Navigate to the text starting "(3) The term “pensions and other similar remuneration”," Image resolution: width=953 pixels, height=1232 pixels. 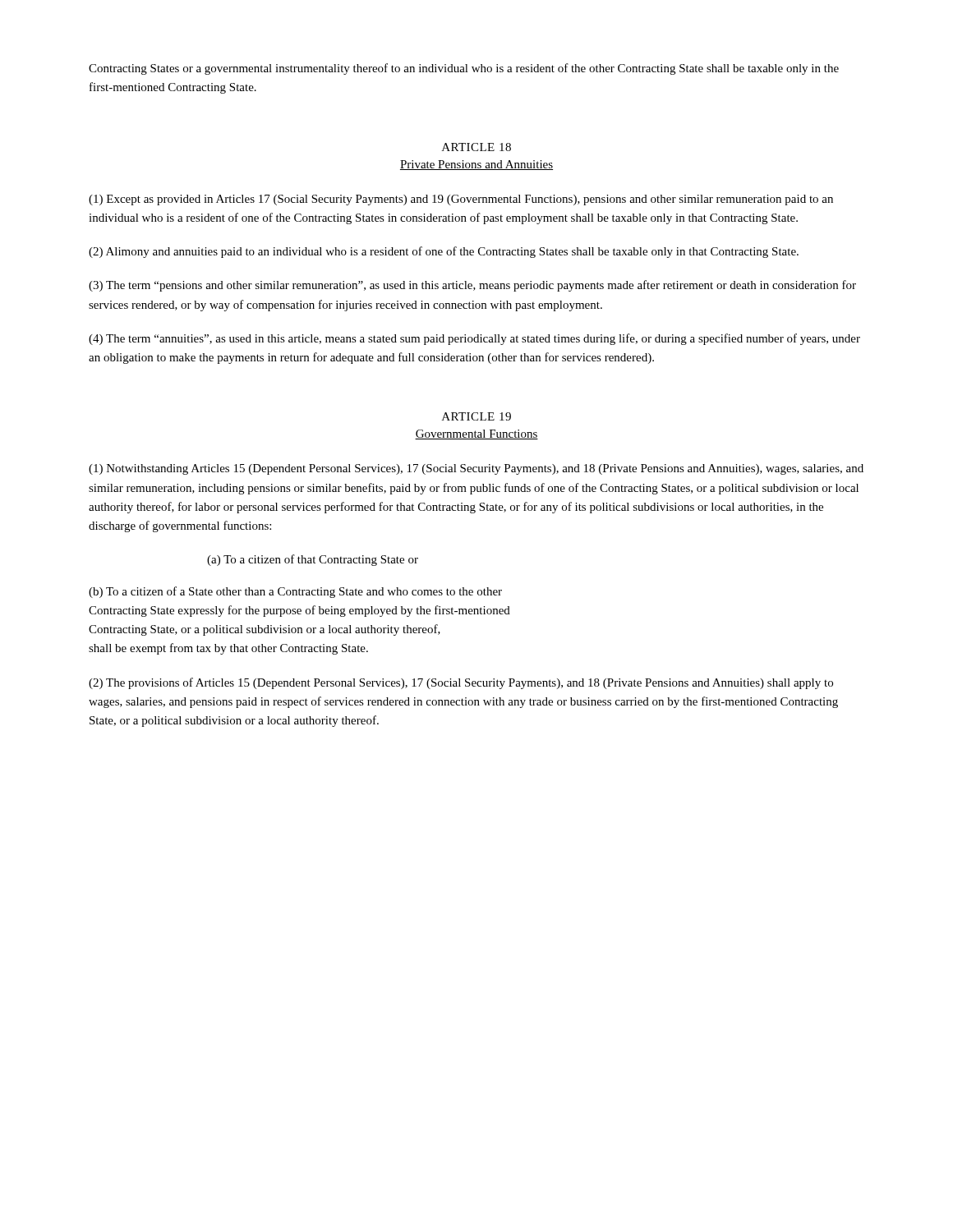tap(476, 295)
